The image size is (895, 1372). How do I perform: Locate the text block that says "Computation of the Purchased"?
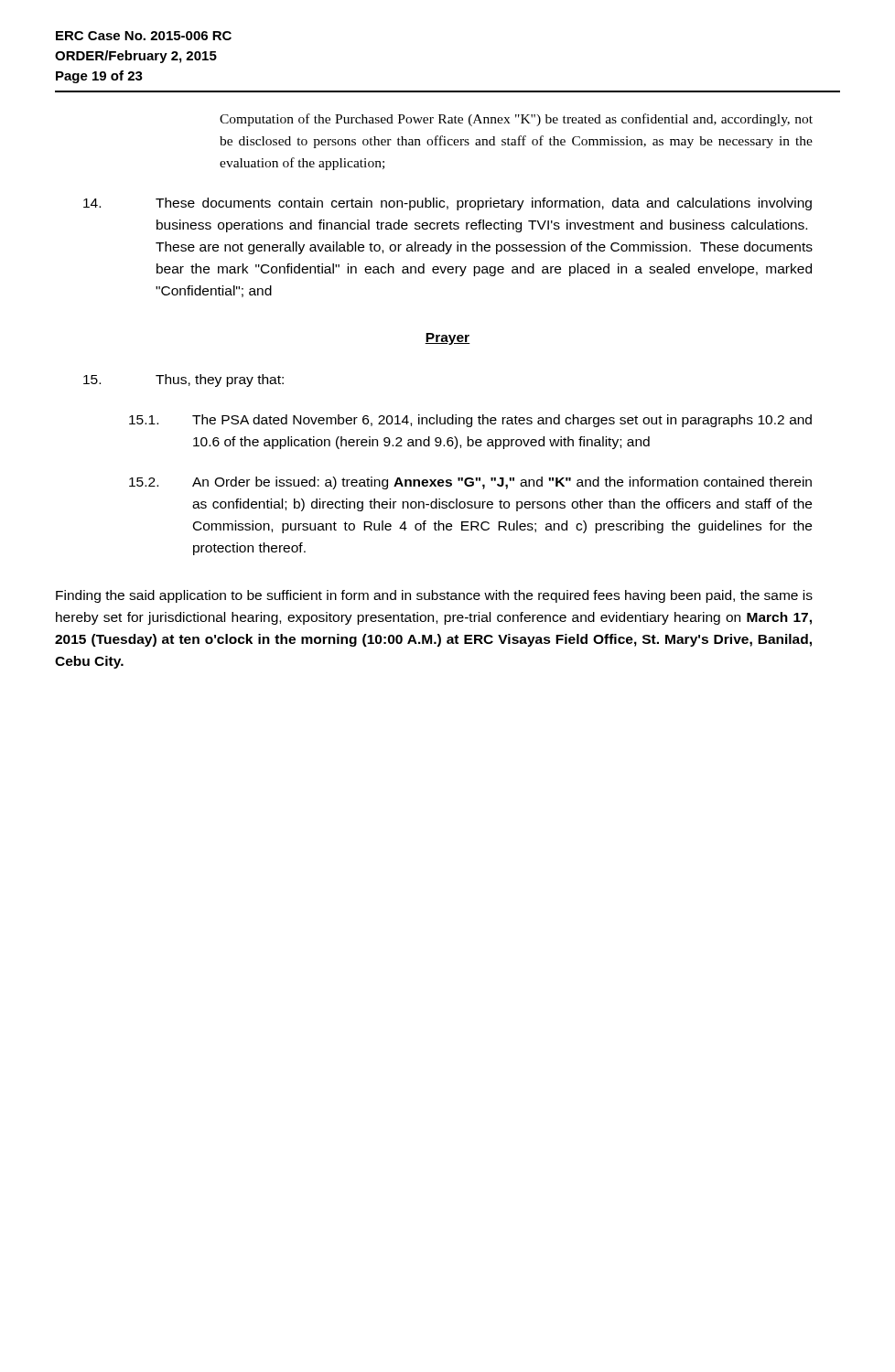(516, 140)
